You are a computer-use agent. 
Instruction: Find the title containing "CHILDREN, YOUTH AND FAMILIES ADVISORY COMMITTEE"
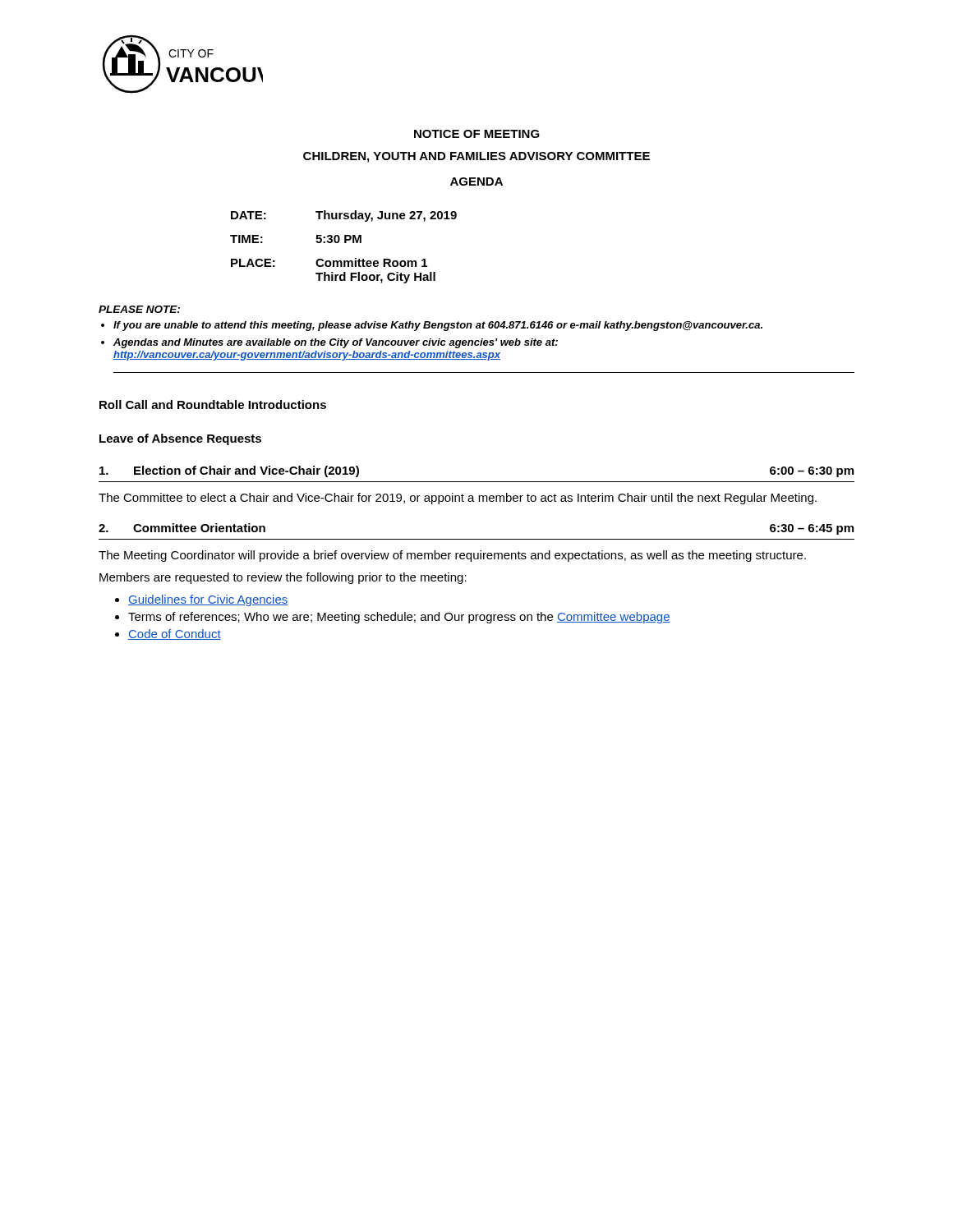pos(476,156)
